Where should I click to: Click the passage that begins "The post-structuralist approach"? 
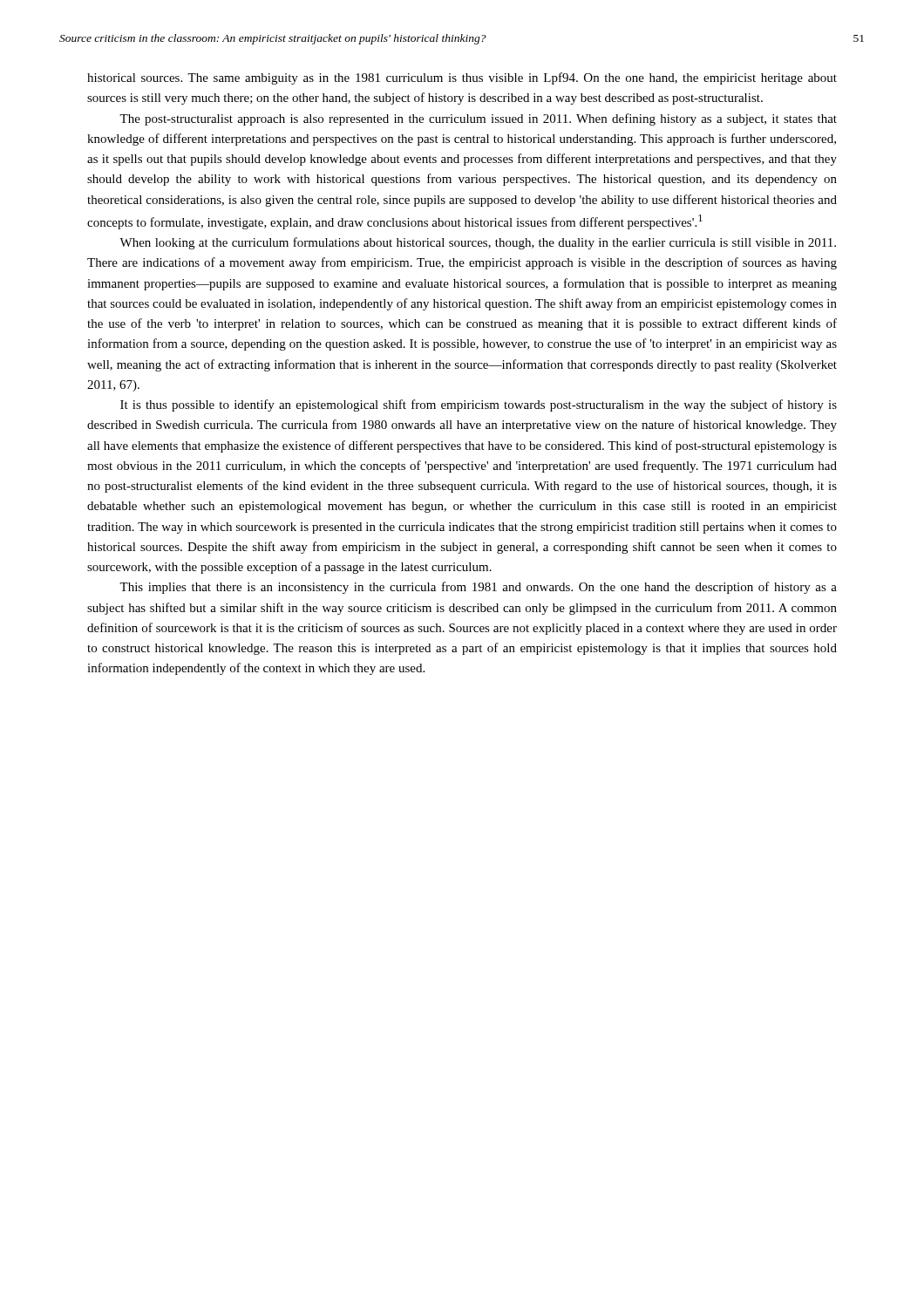tap(462, 171)
